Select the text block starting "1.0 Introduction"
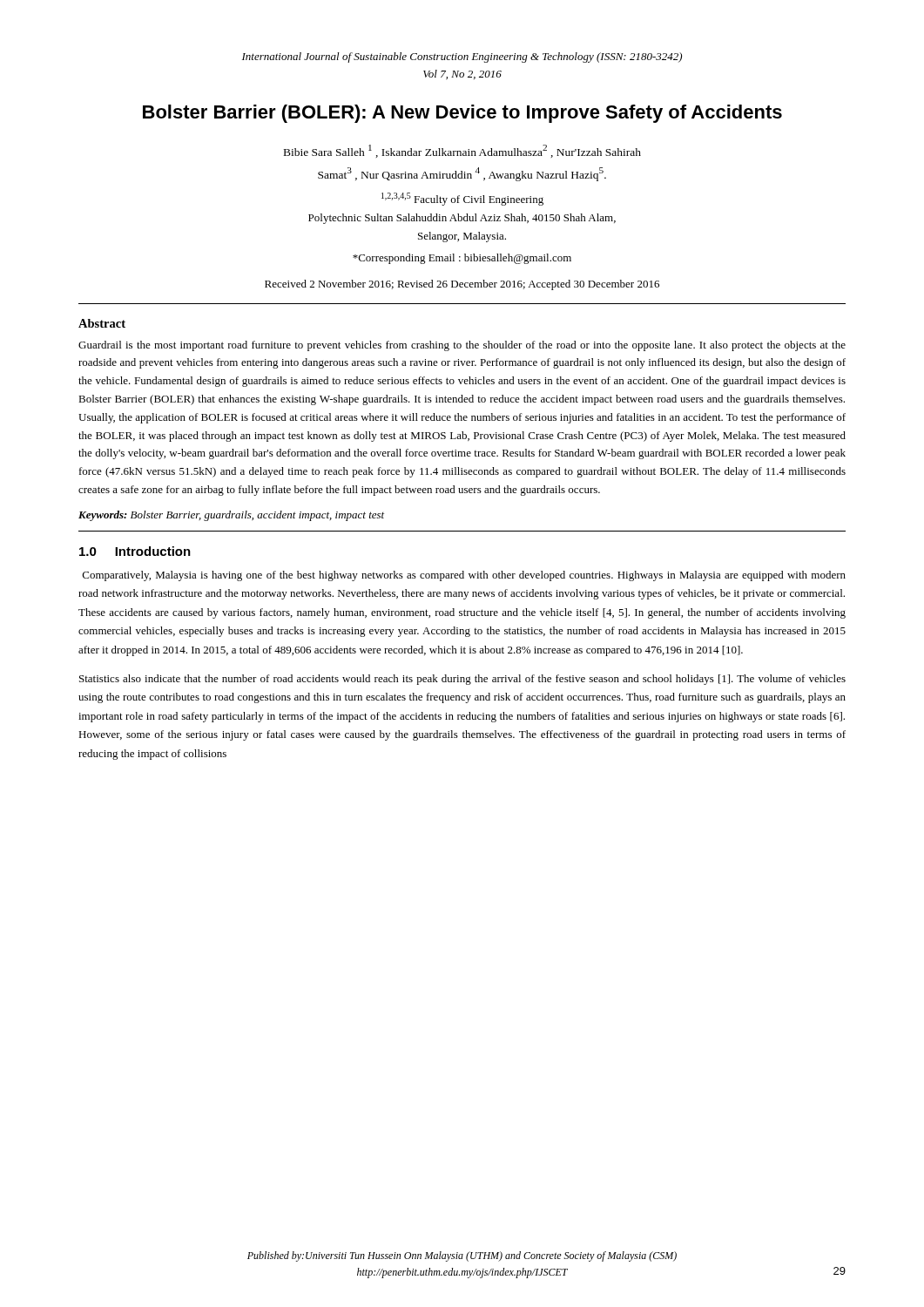Viewport: 924px width, 1307px height. click(135, 551)
